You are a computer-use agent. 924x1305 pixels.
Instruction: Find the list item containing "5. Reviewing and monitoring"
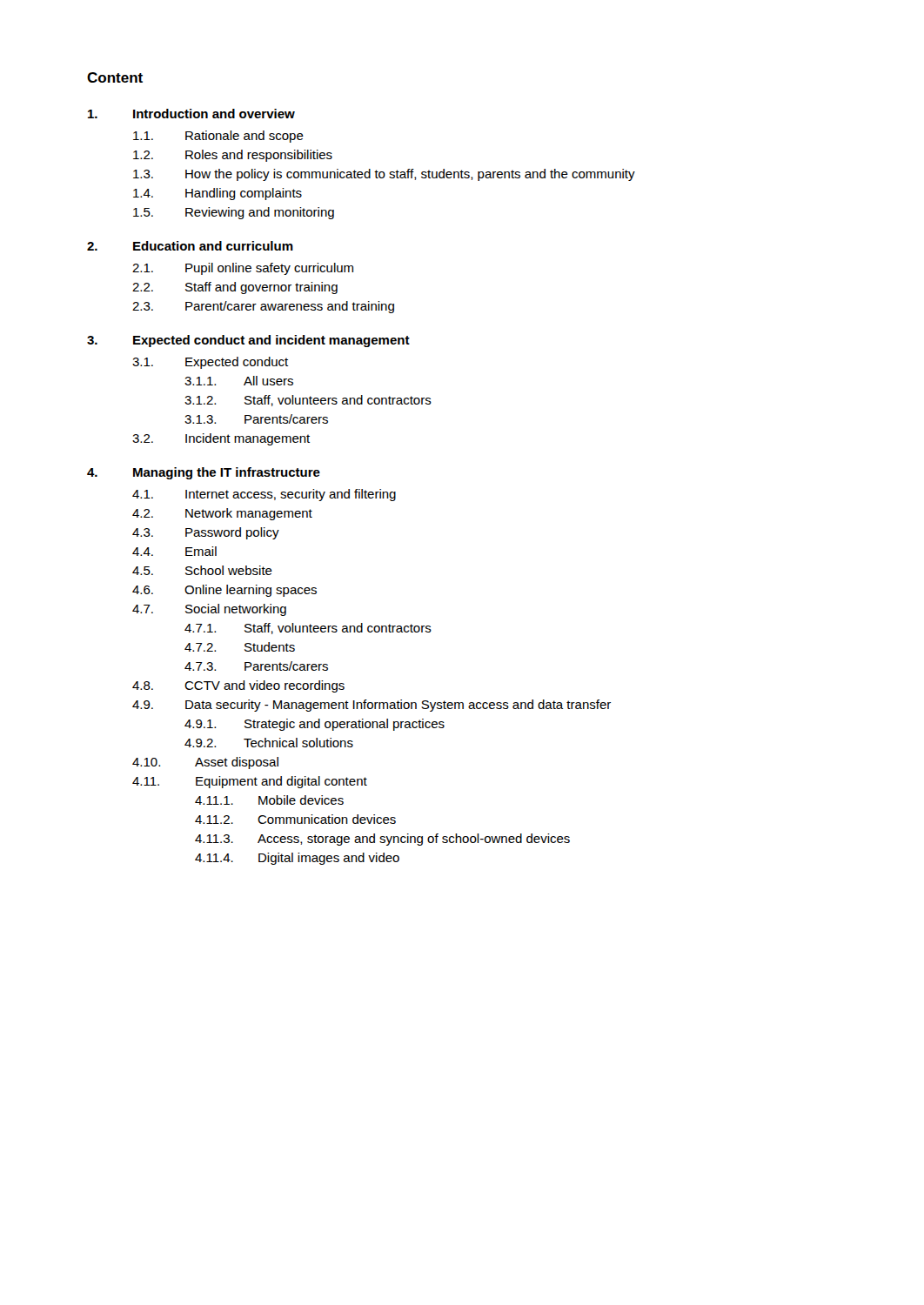pyautogui.click(x=233, y=212)
